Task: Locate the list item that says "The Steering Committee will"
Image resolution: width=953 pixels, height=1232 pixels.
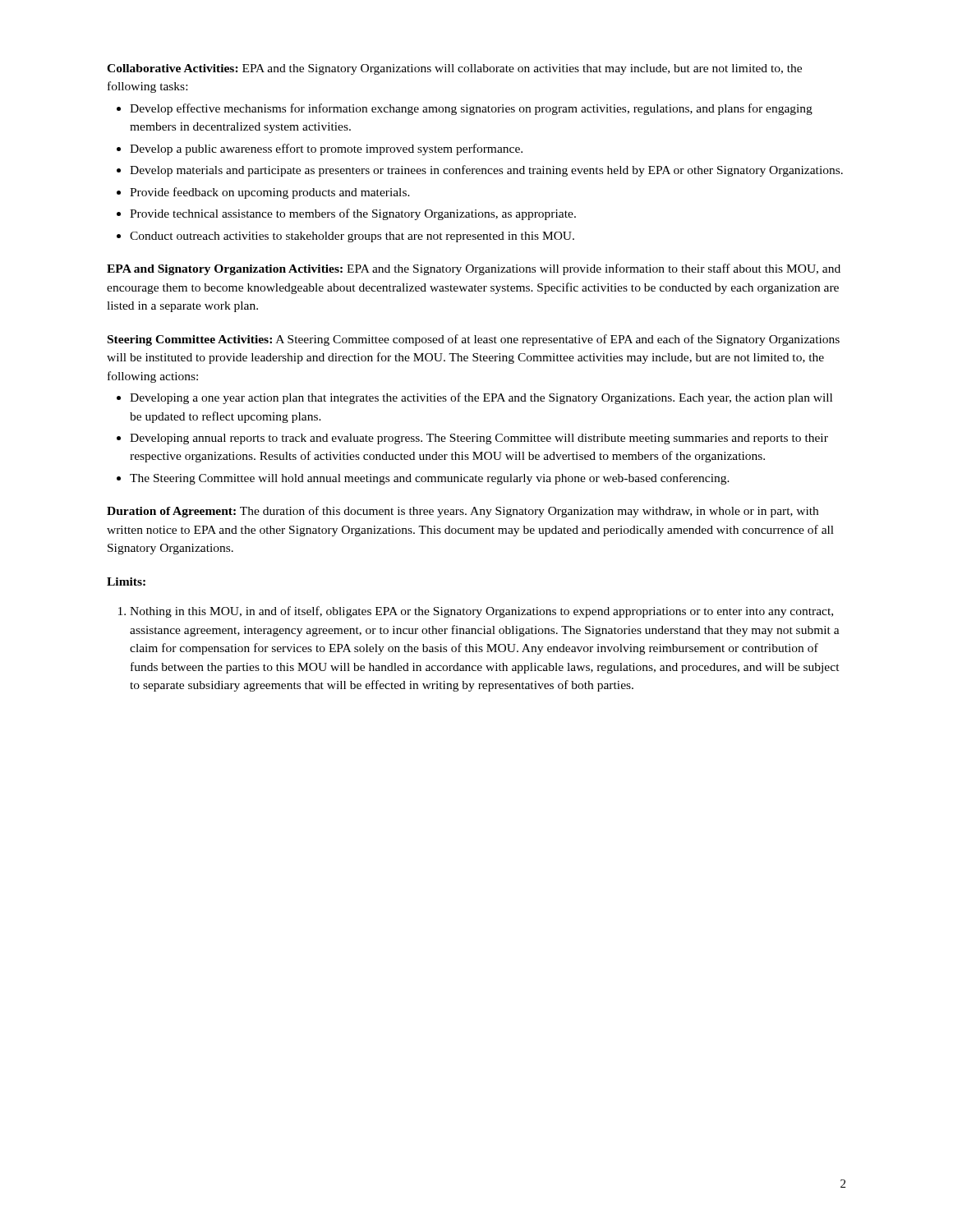Action: [430, 478]
